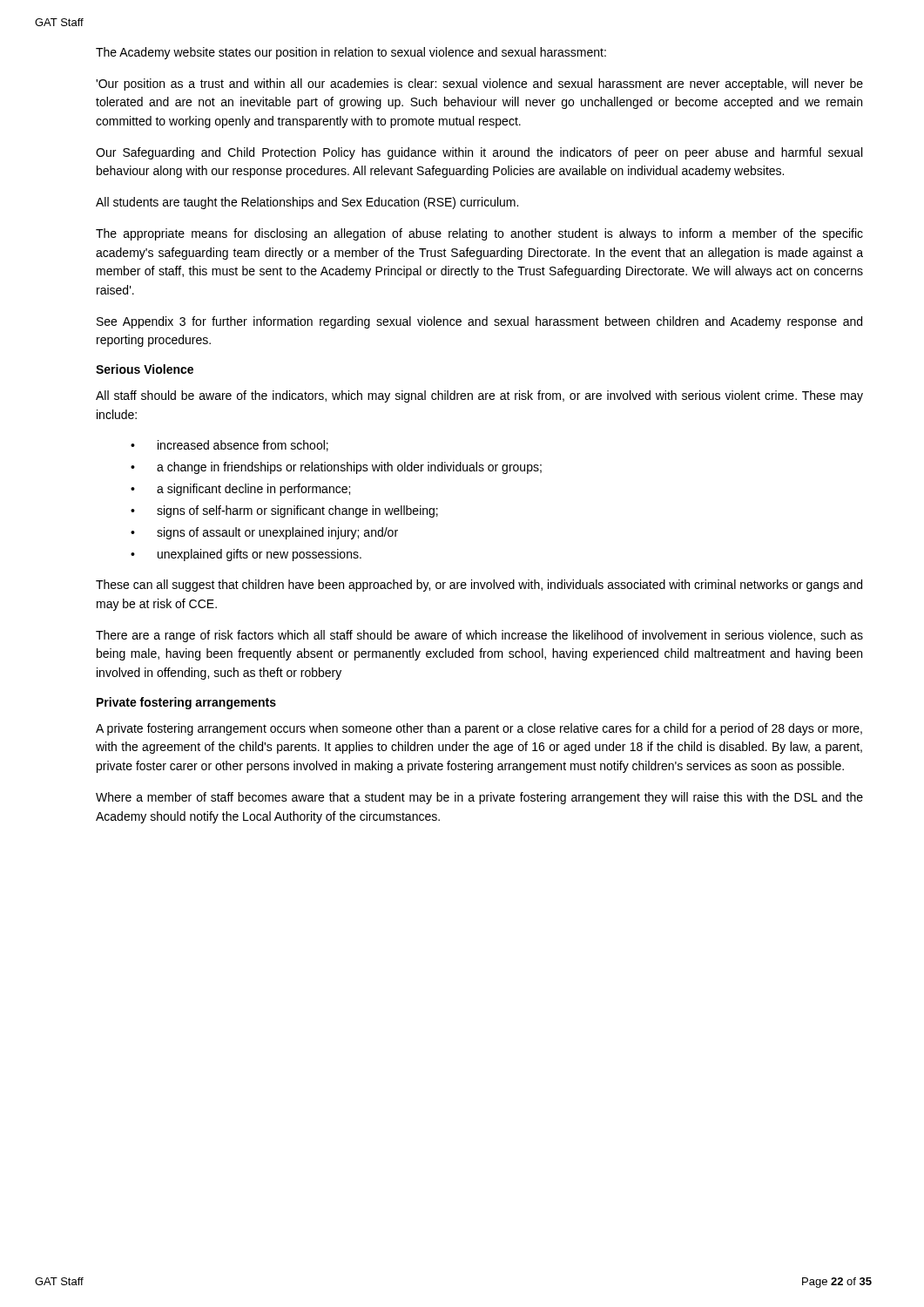The width and height of the screenshot is (924, 1307).
Task: Where does it say "Private fostering arrangements"?
Action: click(186, 702)
